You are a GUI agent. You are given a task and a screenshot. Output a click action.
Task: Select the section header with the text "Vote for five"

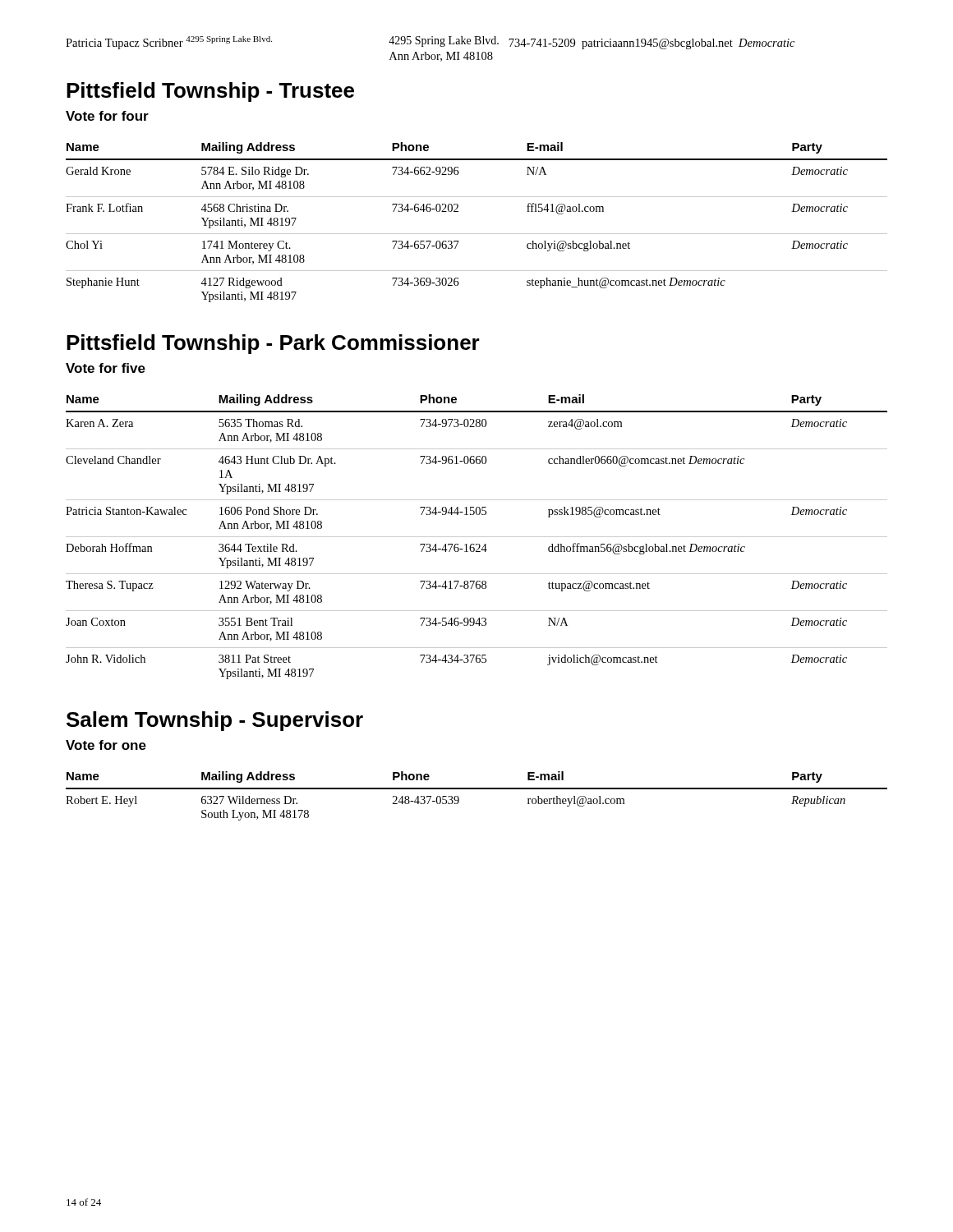click(x=106, y=368)
